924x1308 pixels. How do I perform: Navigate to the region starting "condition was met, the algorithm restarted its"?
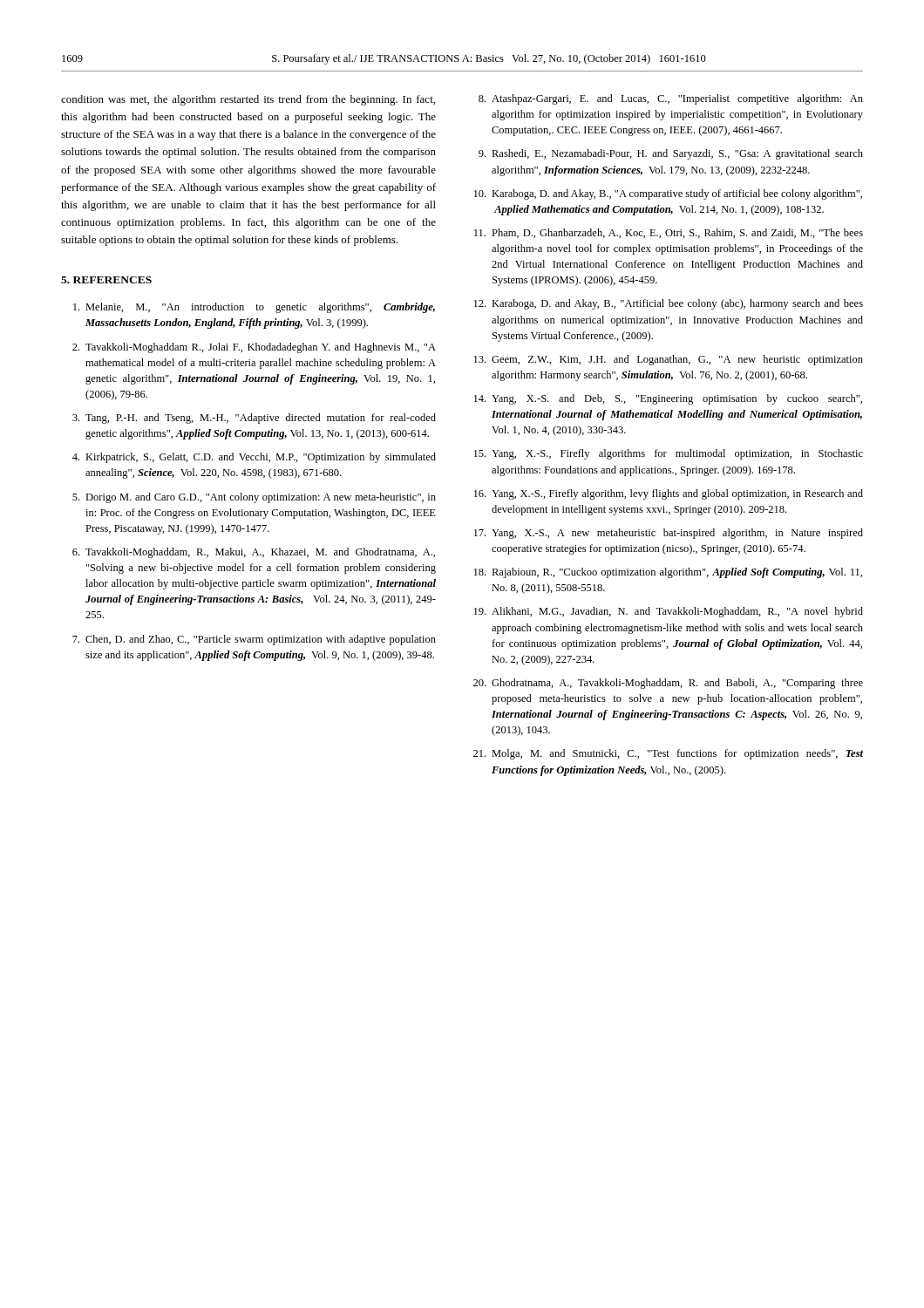pyautogui.click(x=248, y=169)
